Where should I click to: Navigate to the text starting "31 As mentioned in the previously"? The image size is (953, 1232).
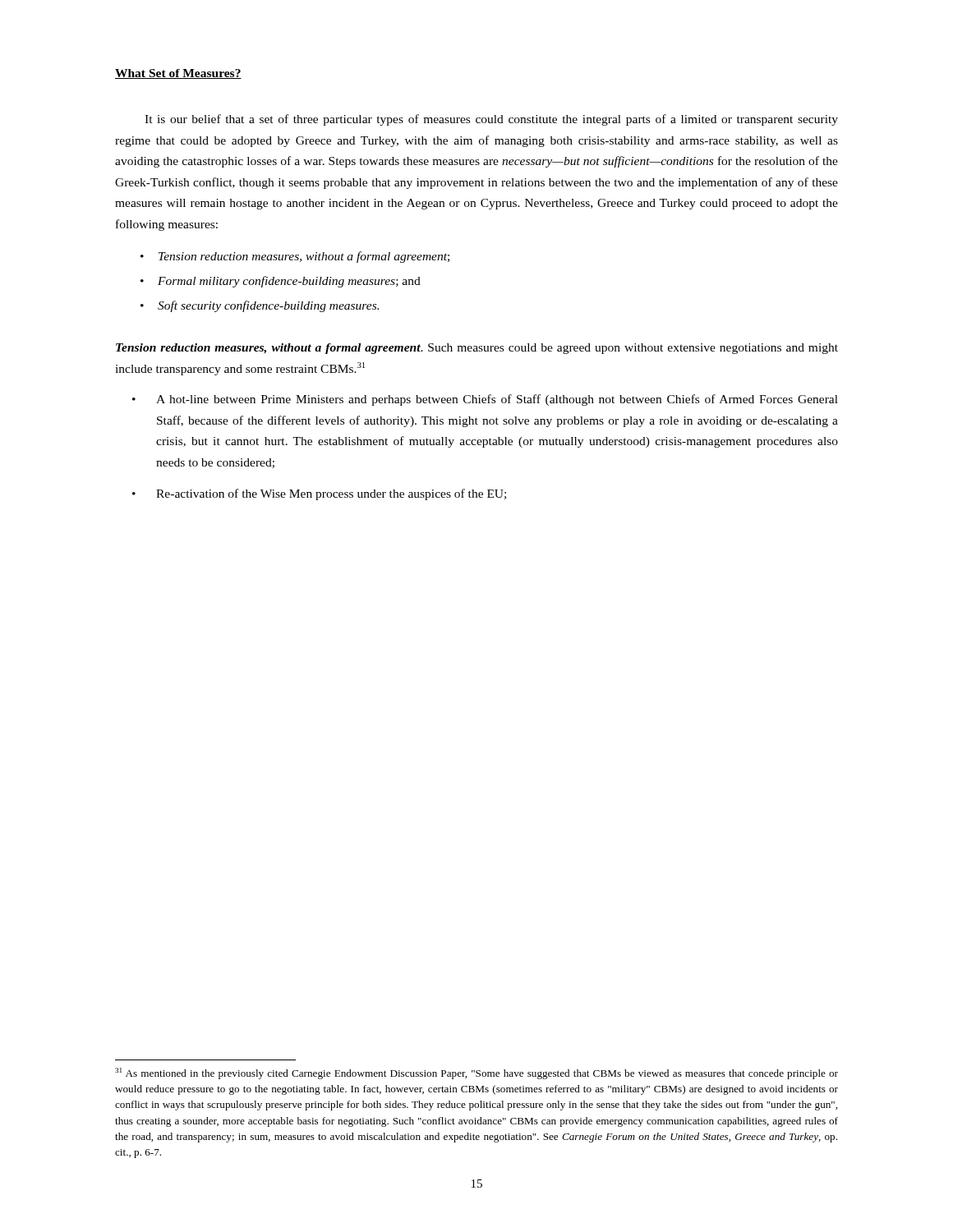[476, 1112]
